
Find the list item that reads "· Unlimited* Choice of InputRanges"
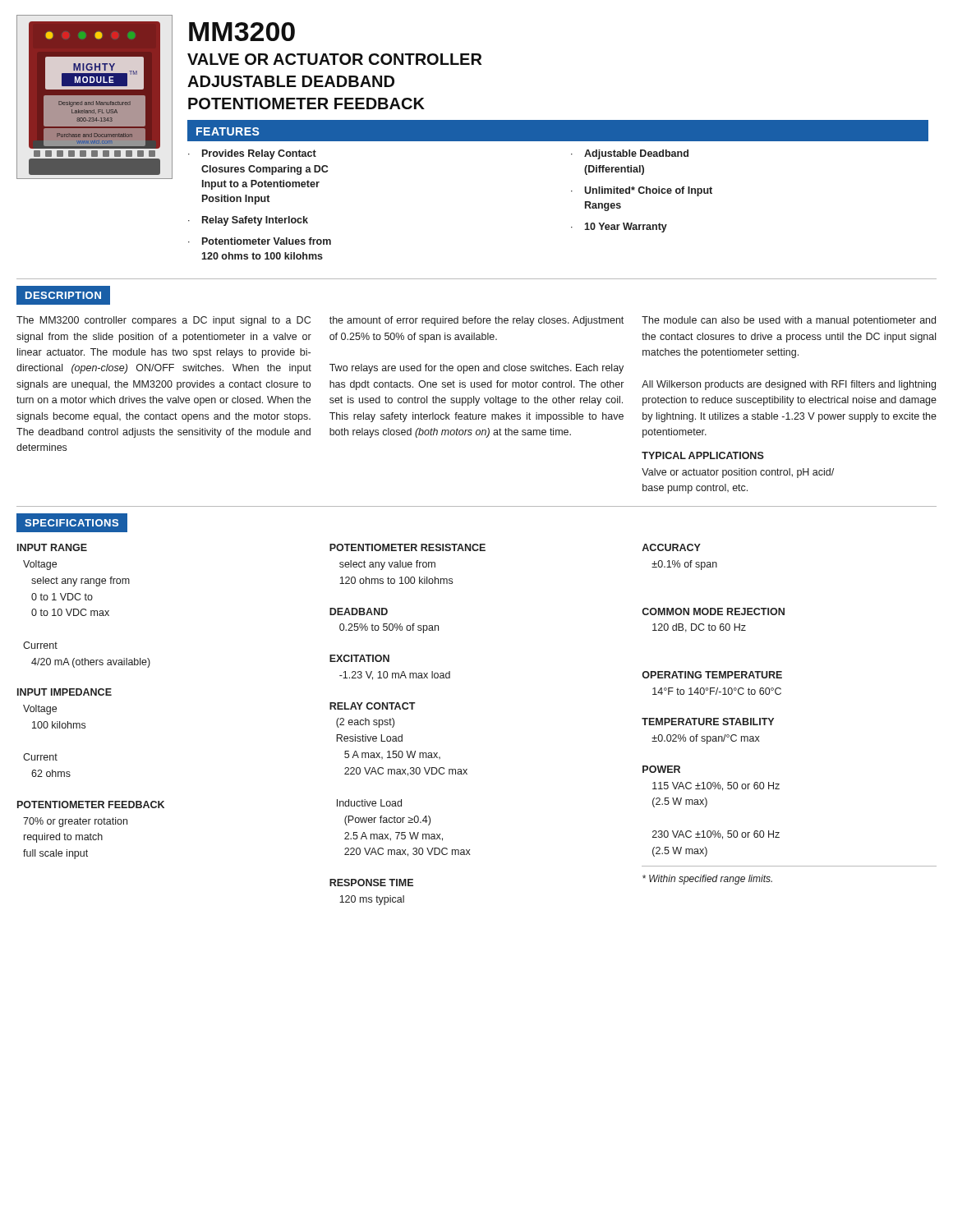(x=641, y=198)
